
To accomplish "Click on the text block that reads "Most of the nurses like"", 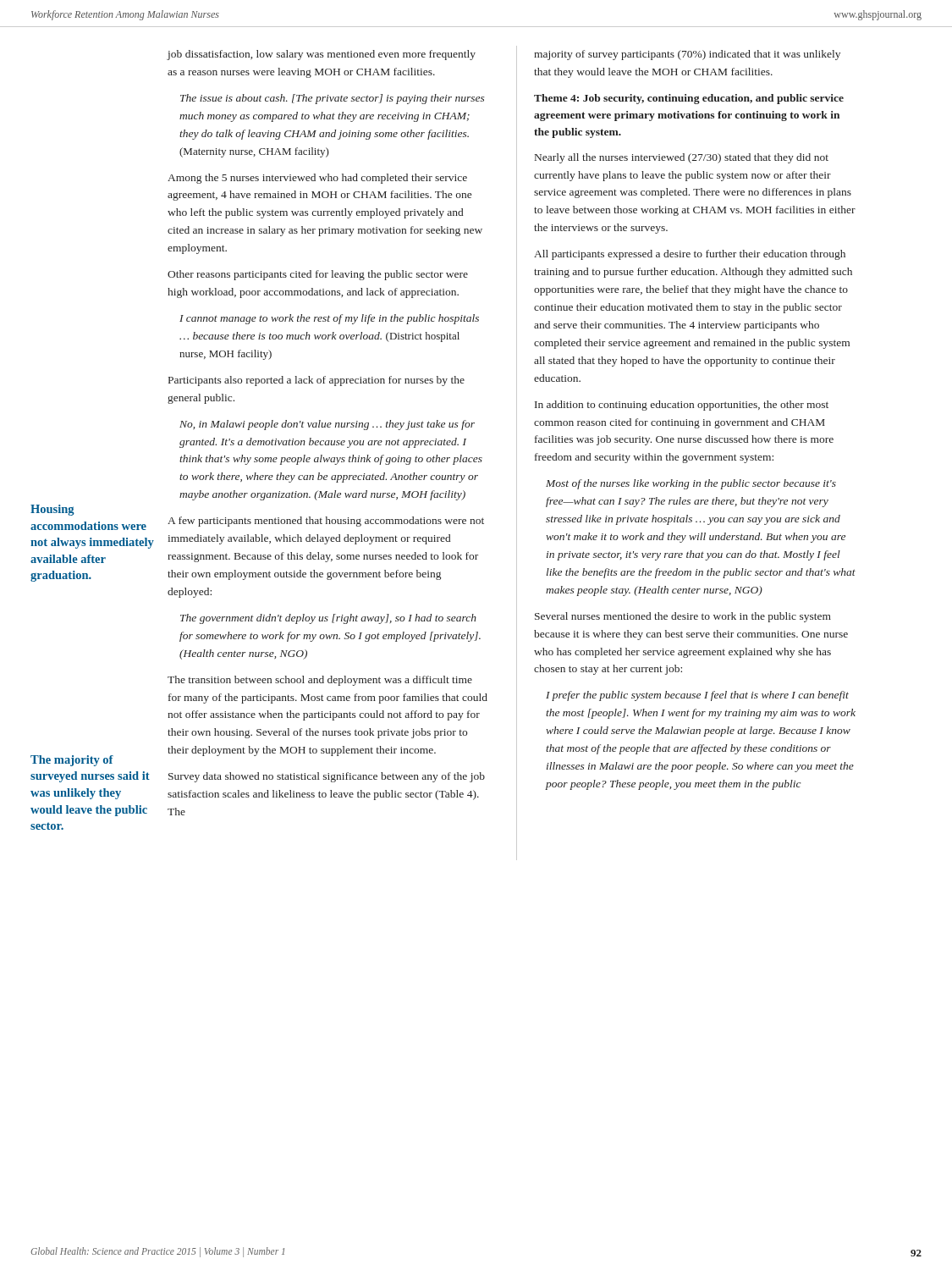I will point(701,537).
